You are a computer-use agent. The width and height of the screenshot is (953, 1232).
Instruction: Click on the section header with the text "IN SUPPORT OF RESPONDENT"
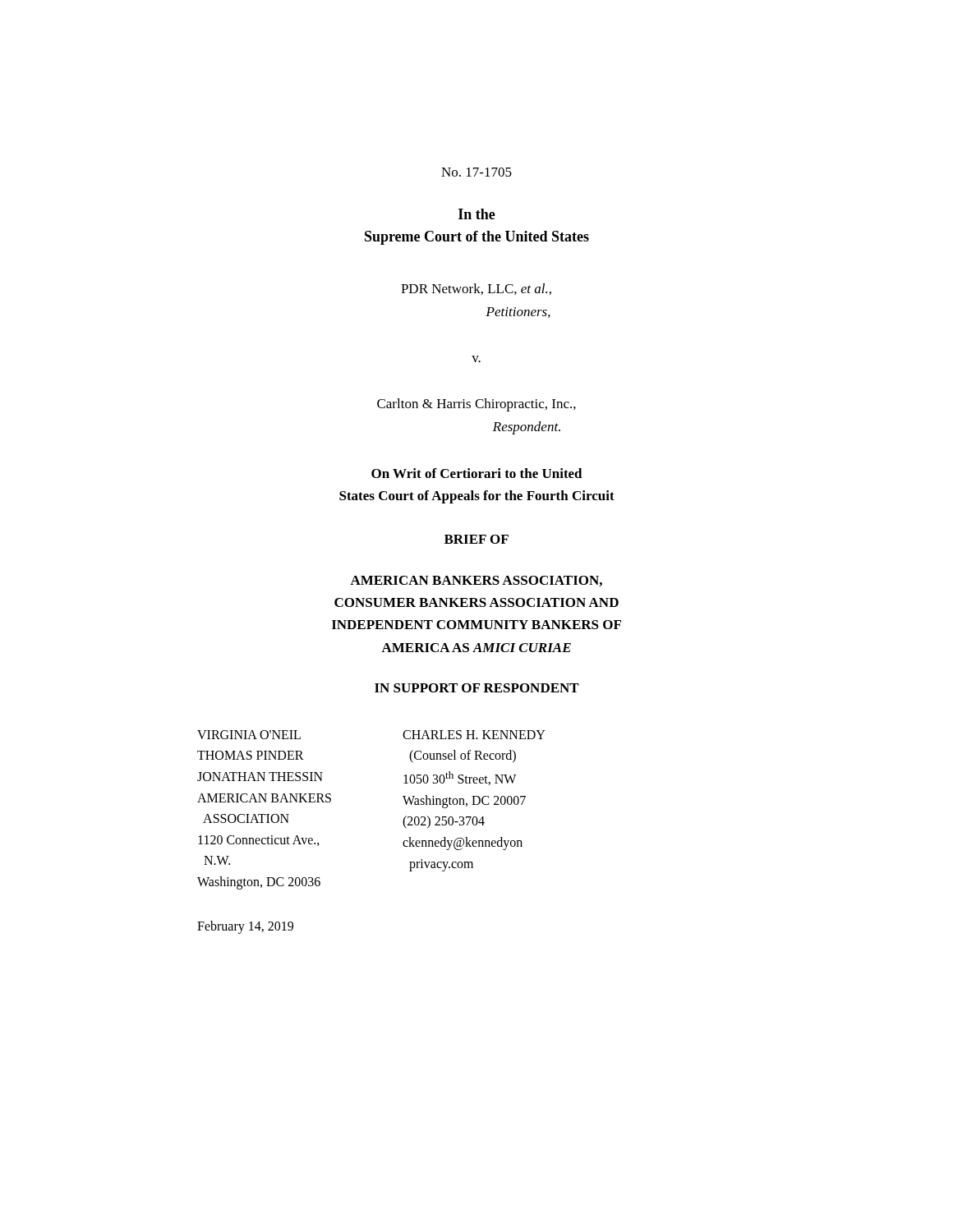pyautogui.click(x=476, y=688)
